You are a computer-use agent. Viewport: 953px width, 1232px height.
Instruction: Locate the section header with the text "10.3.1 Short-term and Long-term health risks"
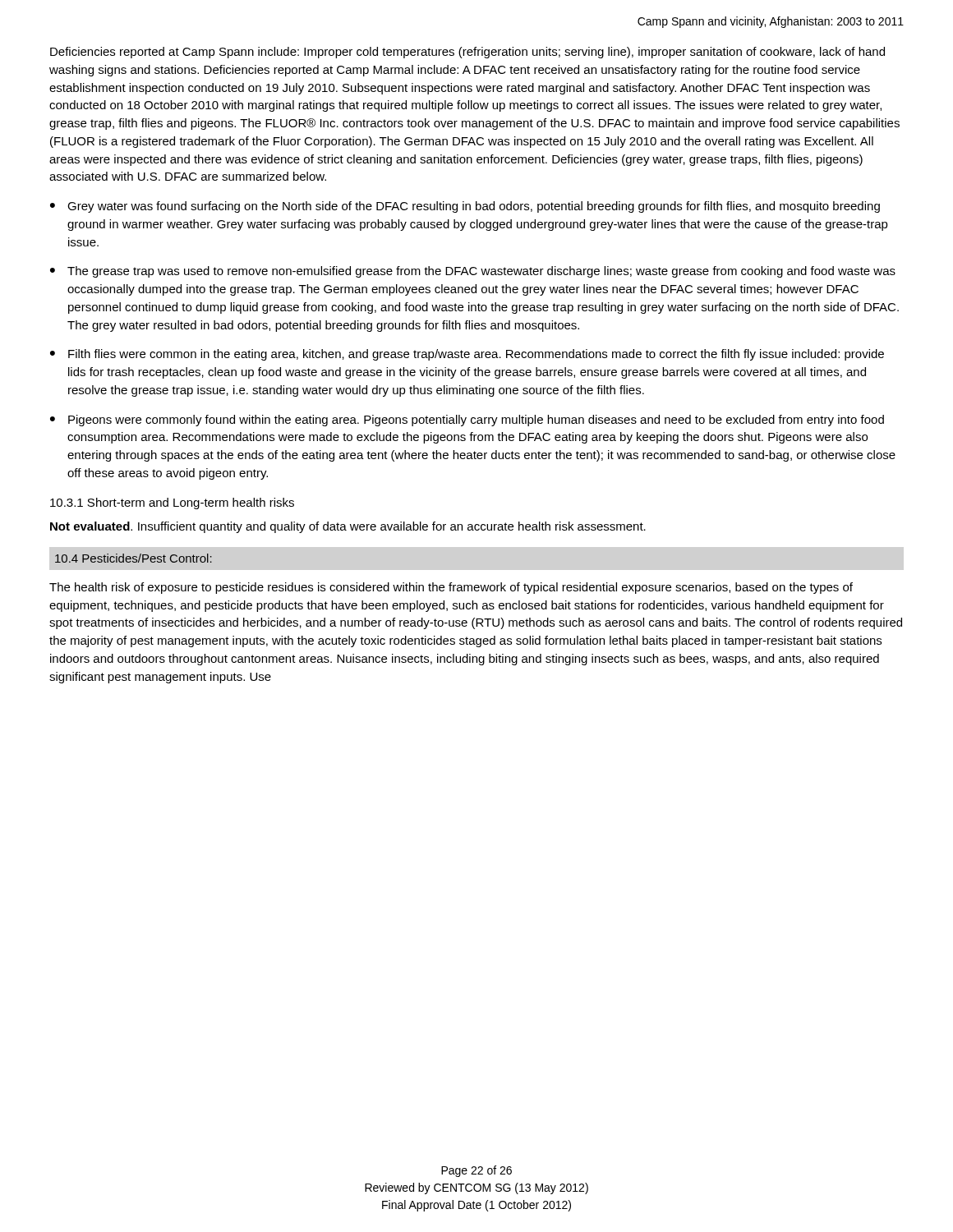pos(172,502)
